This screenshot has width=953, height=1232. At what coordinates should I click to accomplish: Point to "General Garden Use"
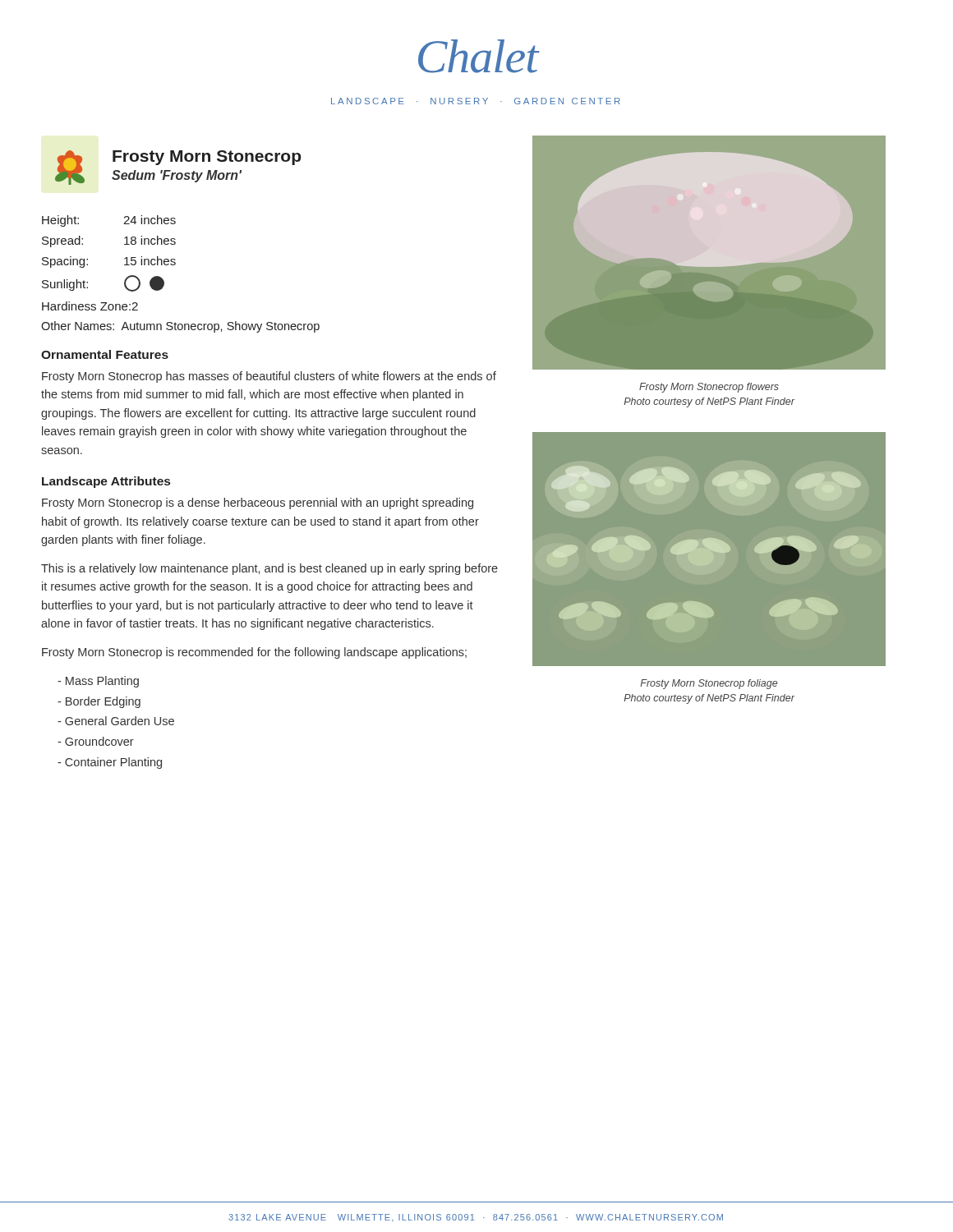coord(116,721)
